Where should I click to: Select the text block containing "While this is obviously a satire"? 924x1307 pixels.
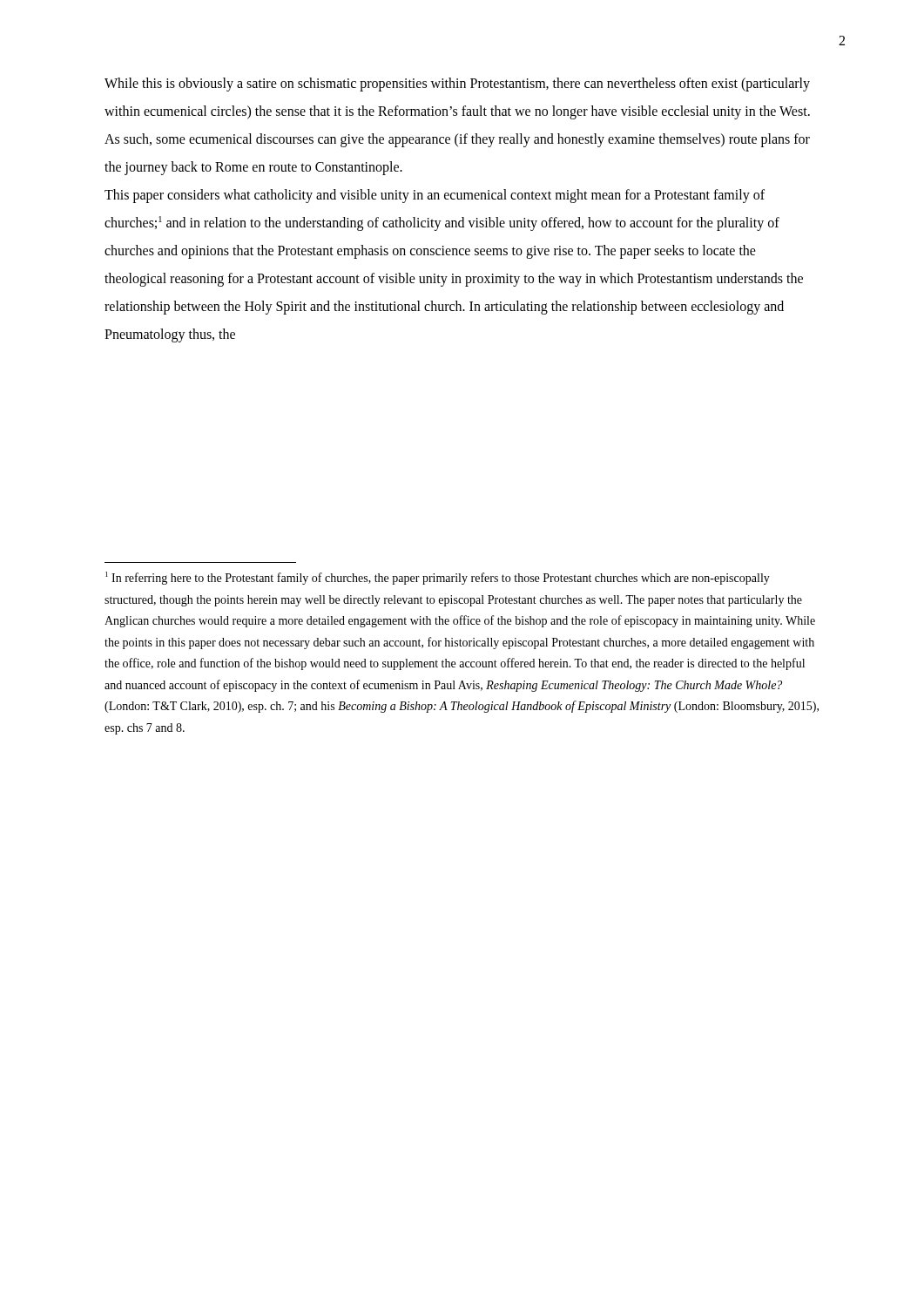click(462, 209)
